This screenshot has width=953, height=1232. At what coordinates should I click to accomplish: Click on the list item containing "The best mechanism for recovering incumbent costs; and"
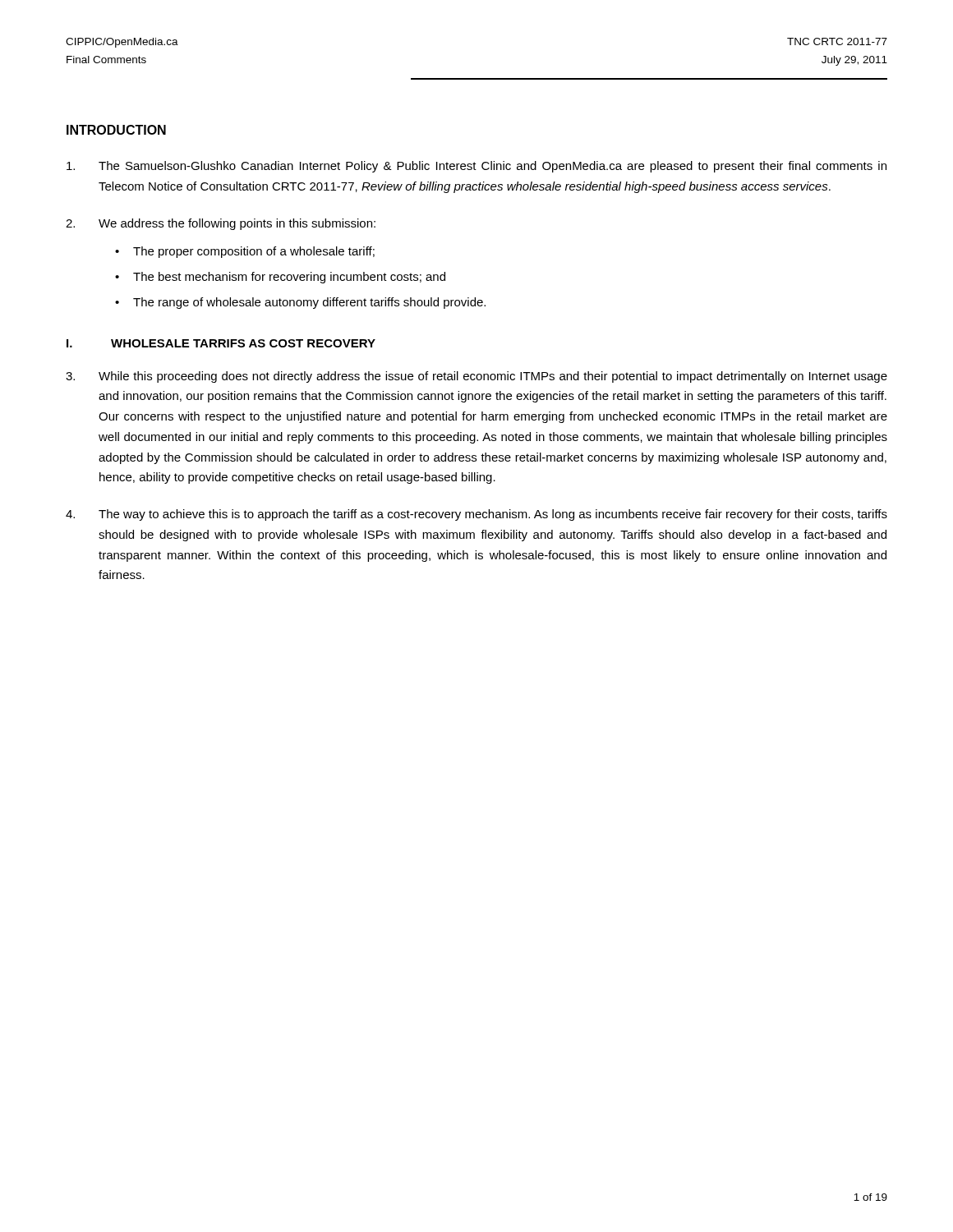pos(290,276)
